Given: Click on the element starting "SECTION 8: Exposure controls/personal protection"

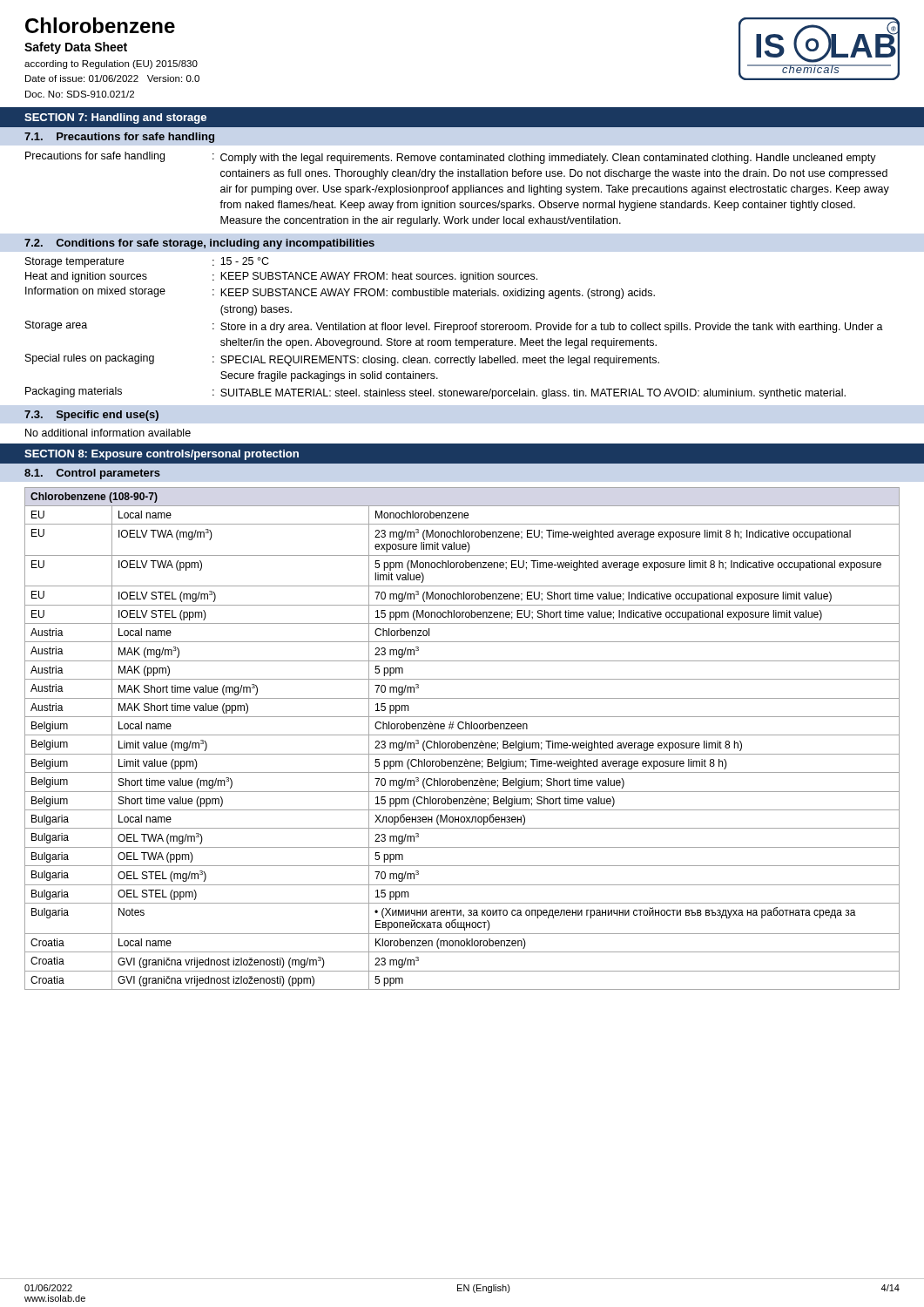Looking at the screenshot, I should (x=162, y=454).
